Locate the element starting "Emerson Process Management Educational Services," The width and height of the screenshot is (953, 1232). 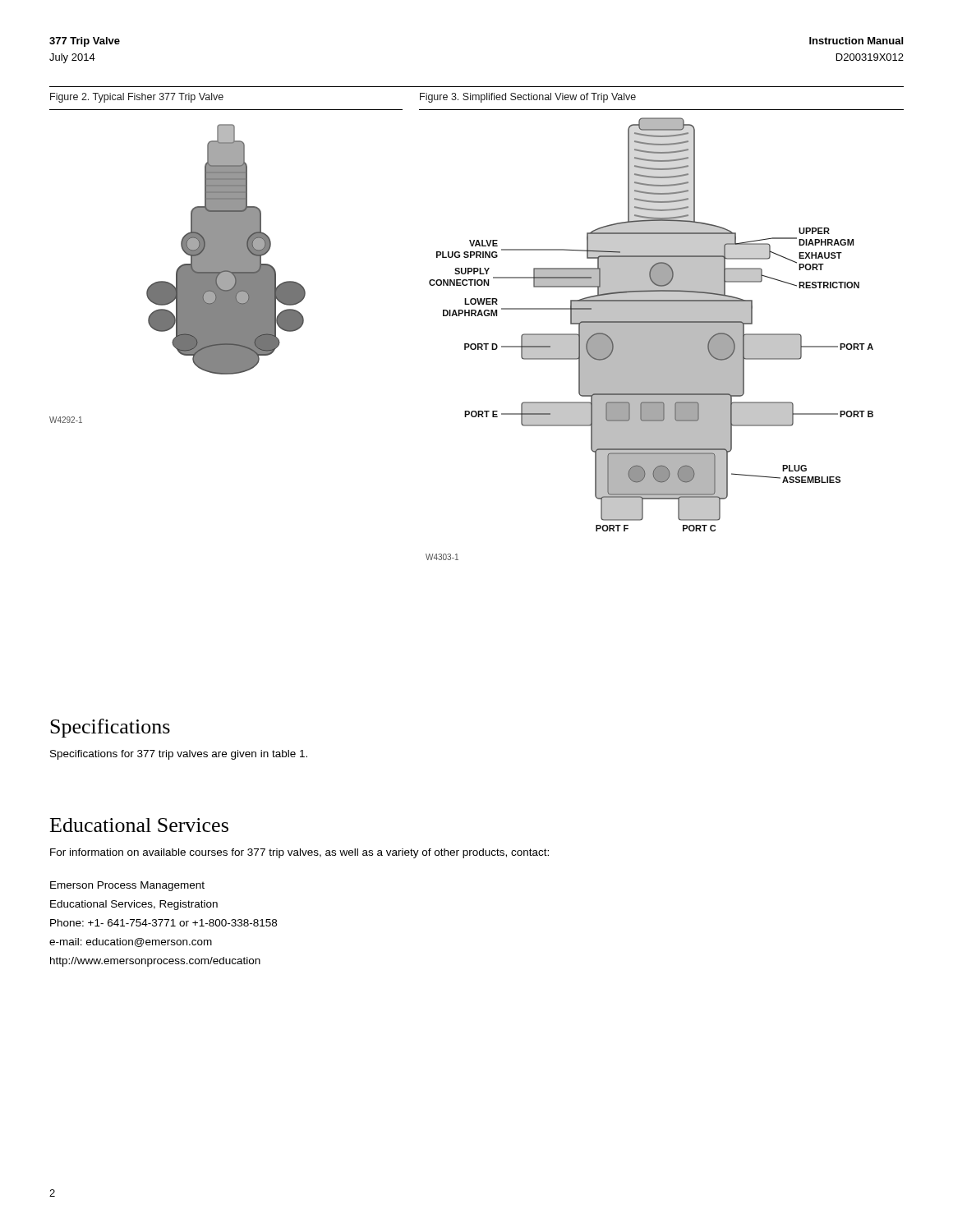pos(163,923)
